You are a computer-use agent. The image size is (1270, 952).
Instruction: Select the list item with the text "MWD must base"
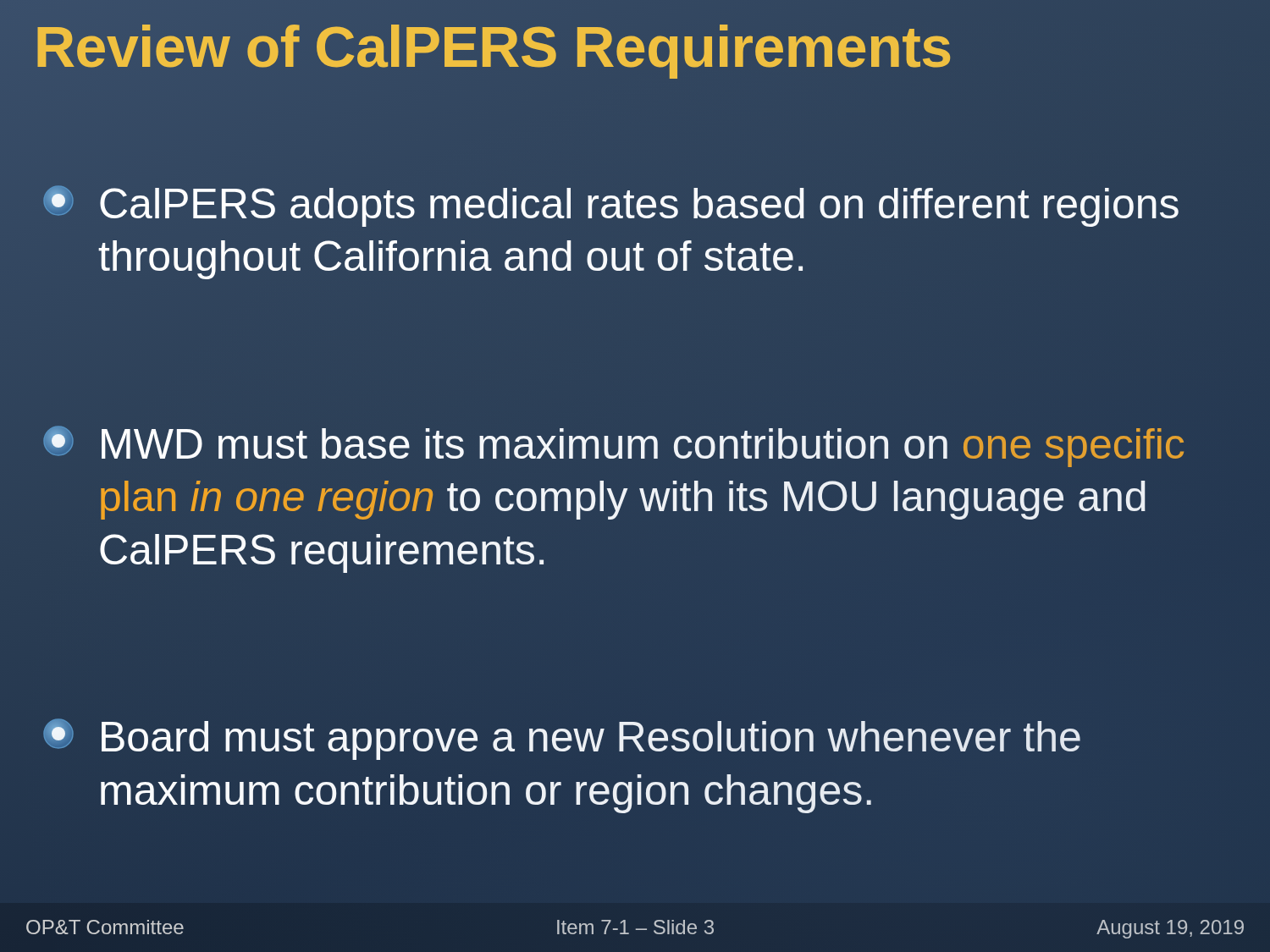pos(635,497)
